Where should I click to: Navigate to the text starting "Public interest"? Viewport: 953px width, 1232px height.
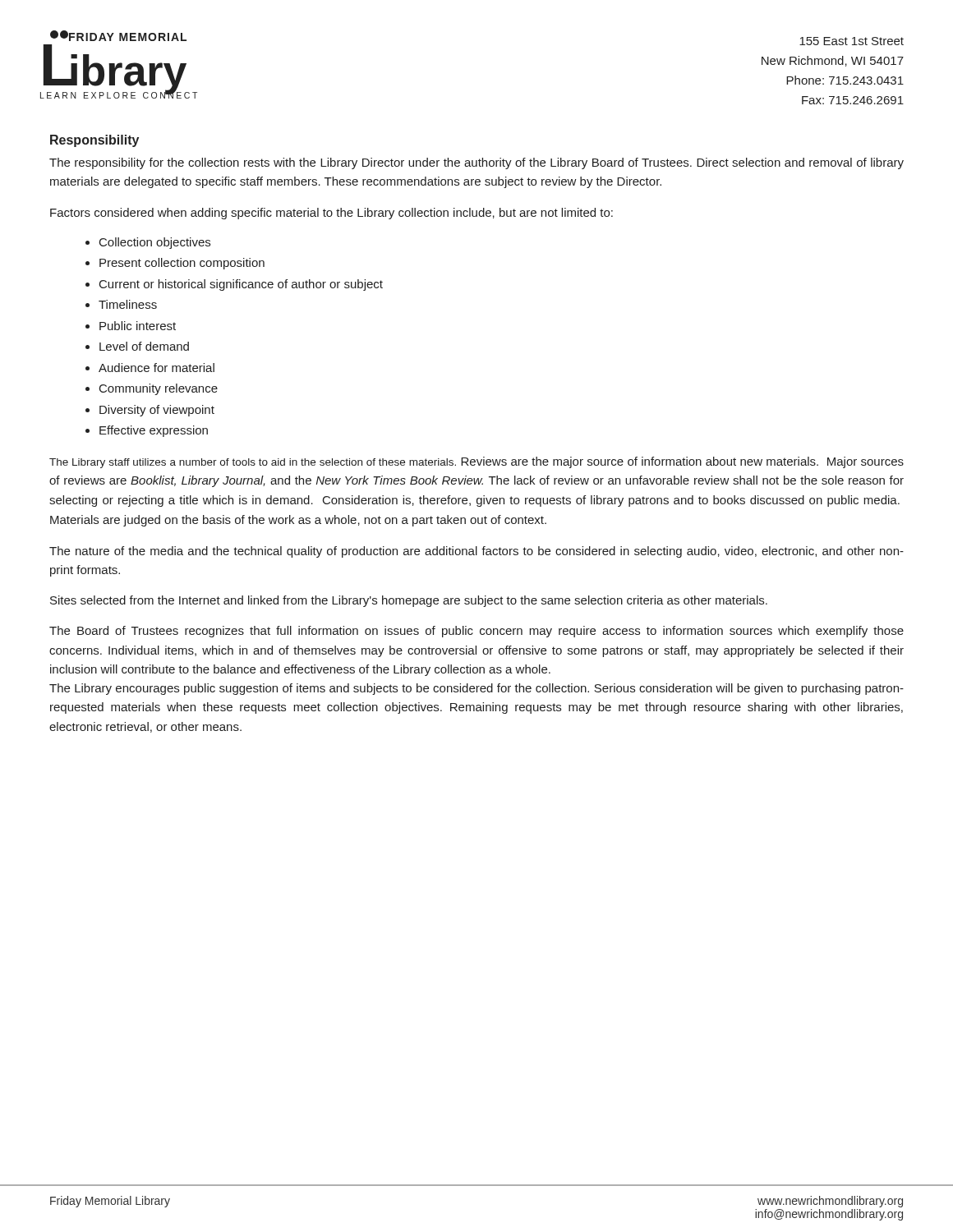pyautogui.click(x=137, y=325)
